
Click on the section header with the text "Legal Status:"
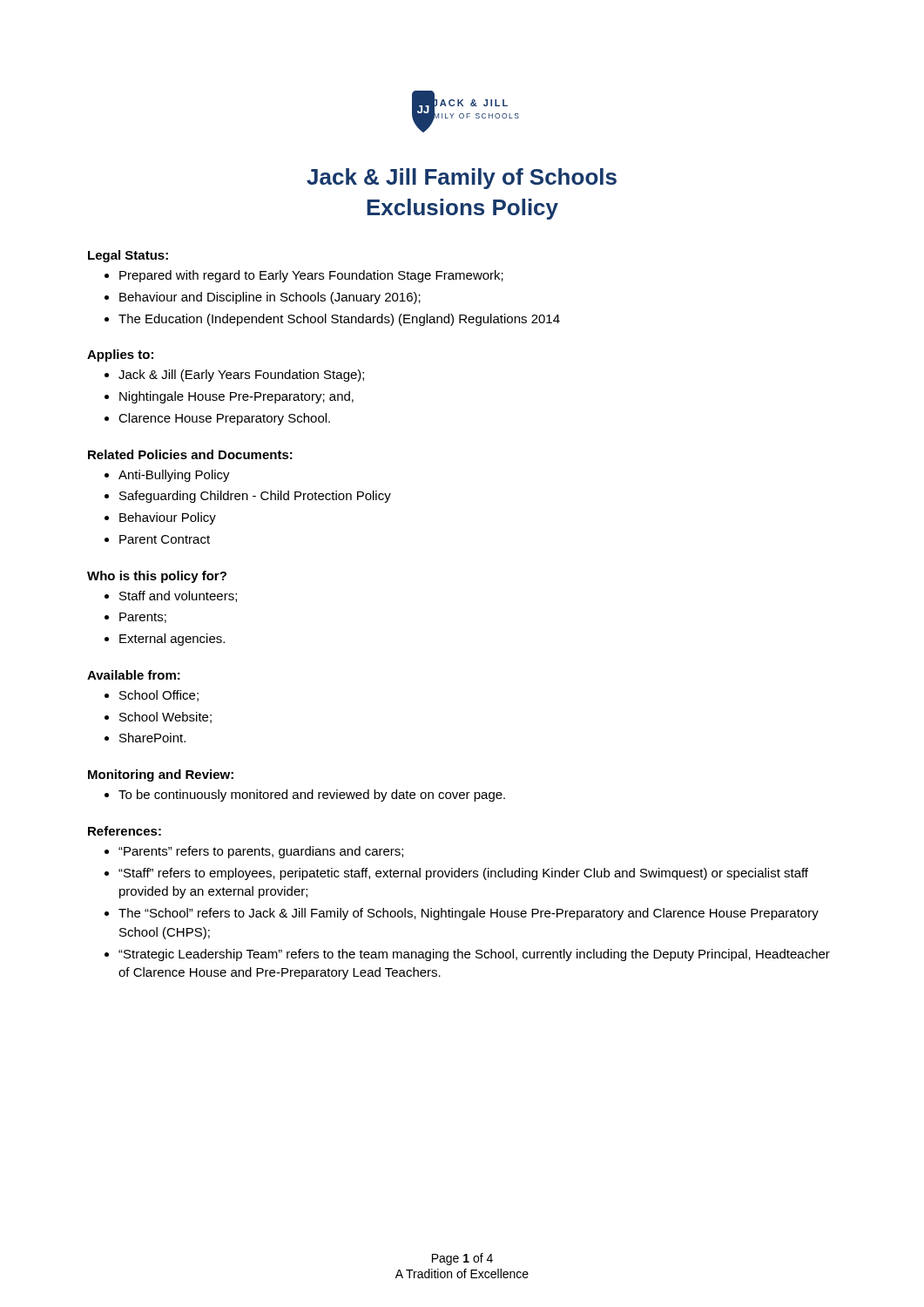pyautogui.click(x=128, y=255)
